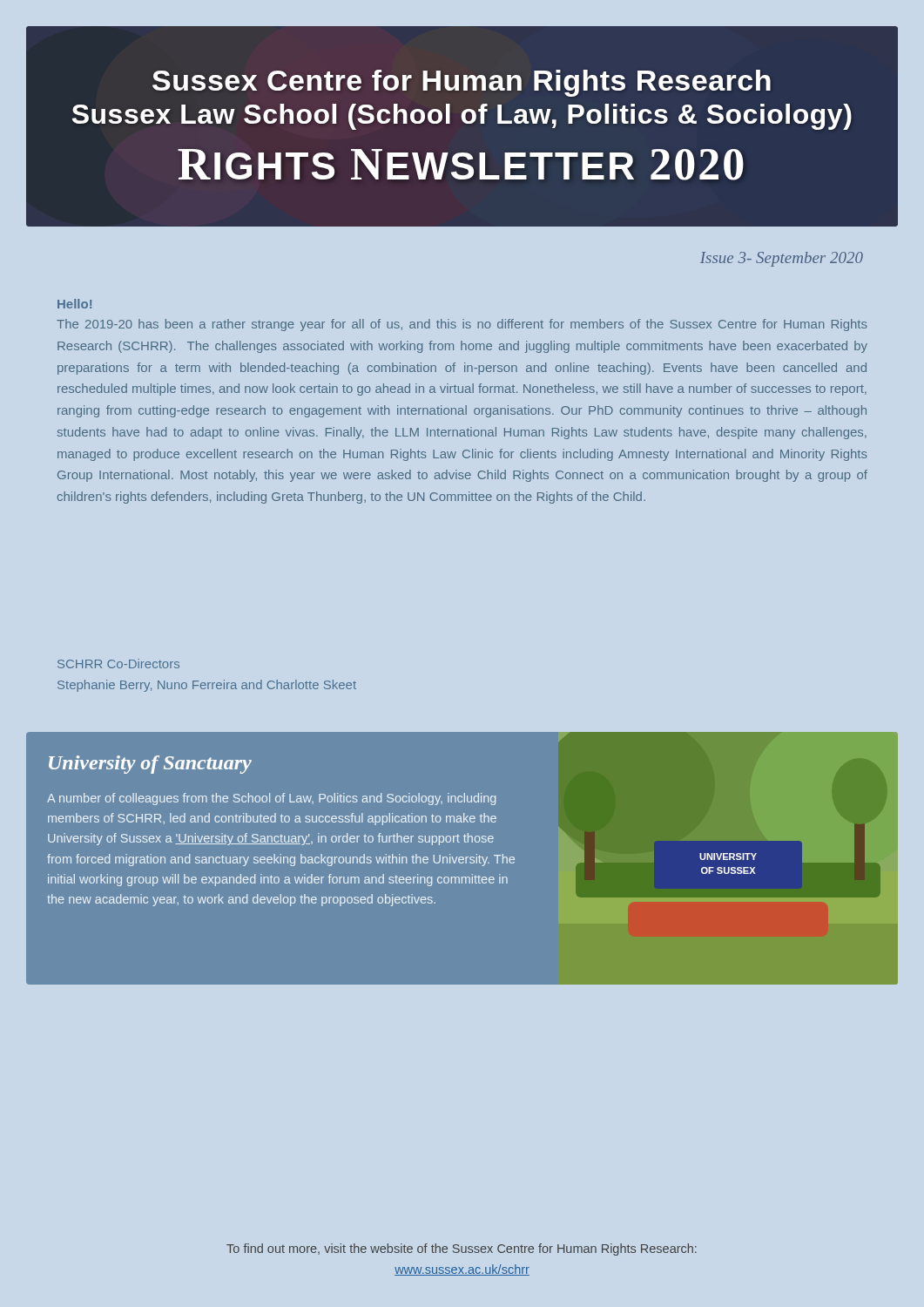Locate the text "Issue 3- September 2020"
Image resolution: width=924 pixels, height=1307 pixels.
pos(781,257)
